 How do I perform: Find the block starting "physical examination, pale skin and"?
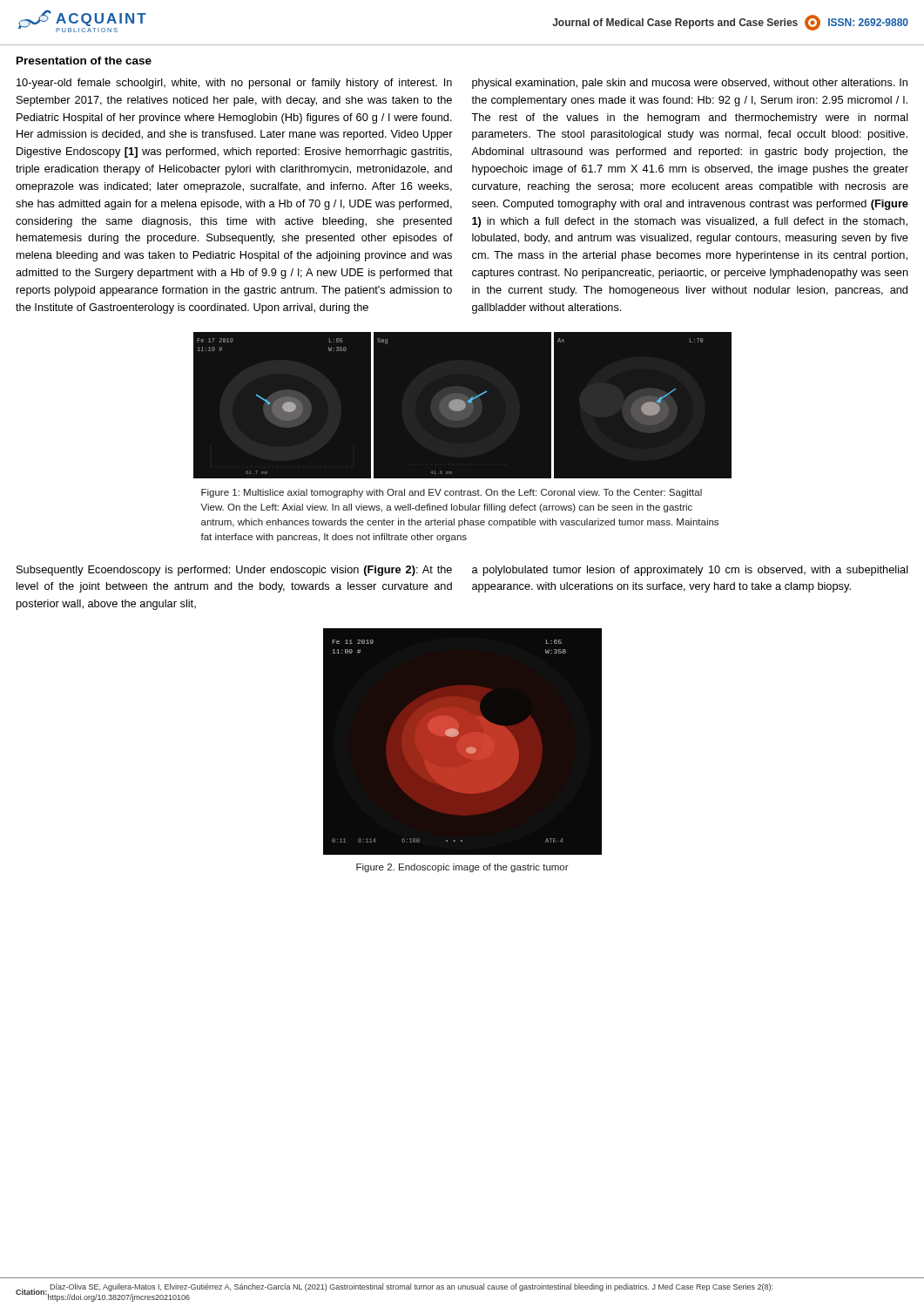pyautogui.click(x=690, y=195)
